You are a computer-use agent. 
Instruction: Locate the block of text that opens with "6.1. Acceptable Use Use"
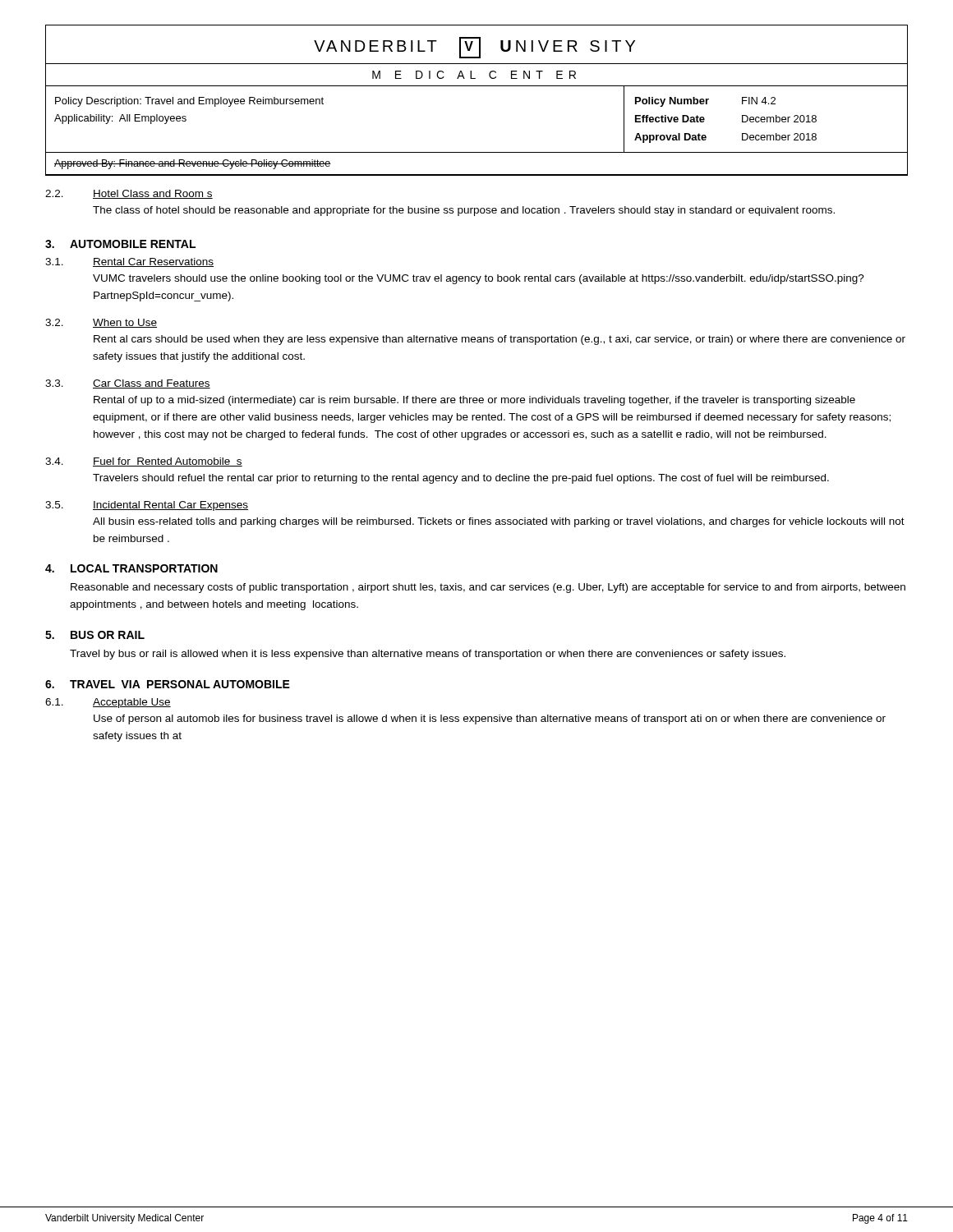[x=476, y=720]
